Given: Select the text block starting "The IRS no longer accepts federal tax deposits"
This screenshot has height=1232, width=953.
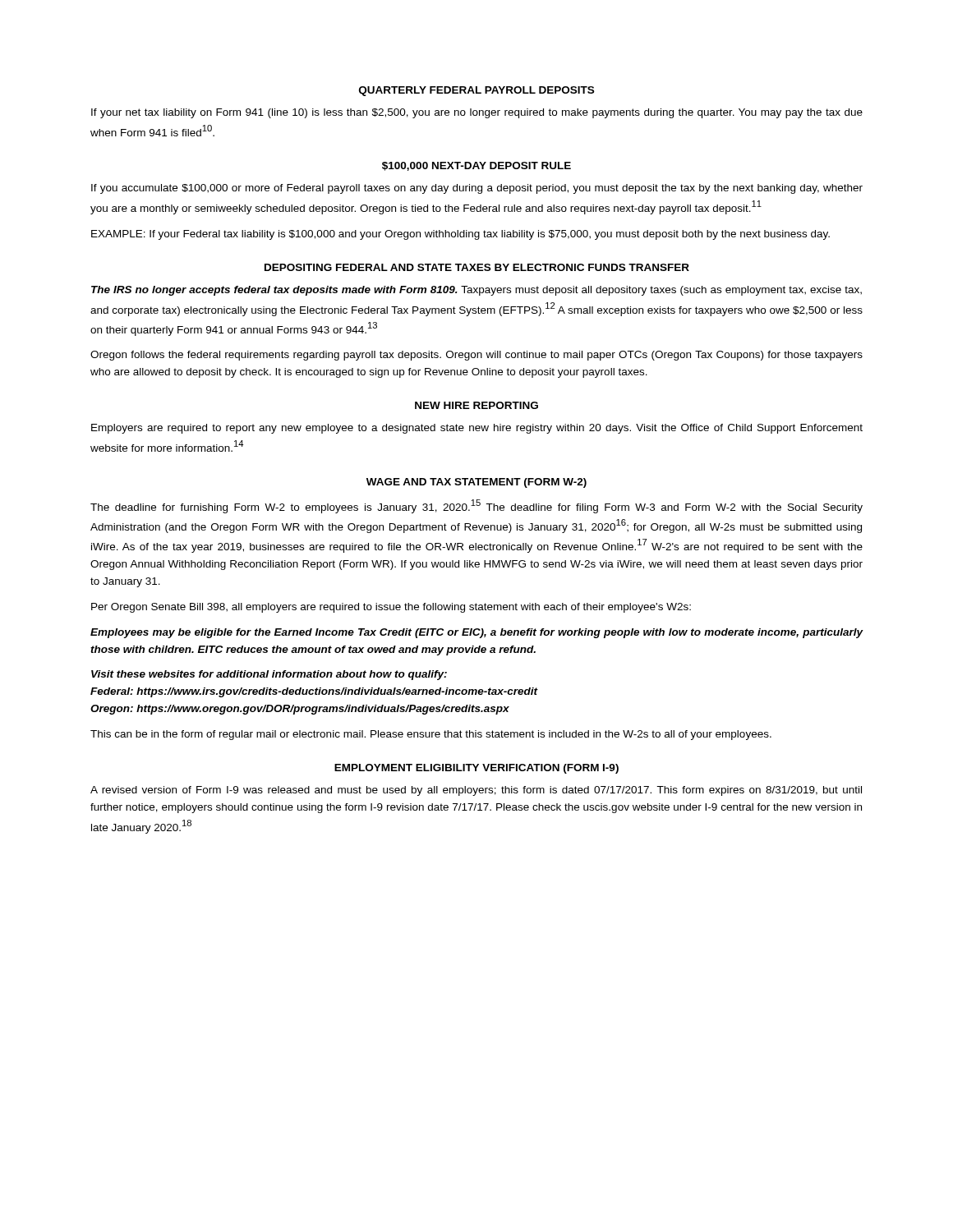Looking at the screenshot, I should 476,309.
